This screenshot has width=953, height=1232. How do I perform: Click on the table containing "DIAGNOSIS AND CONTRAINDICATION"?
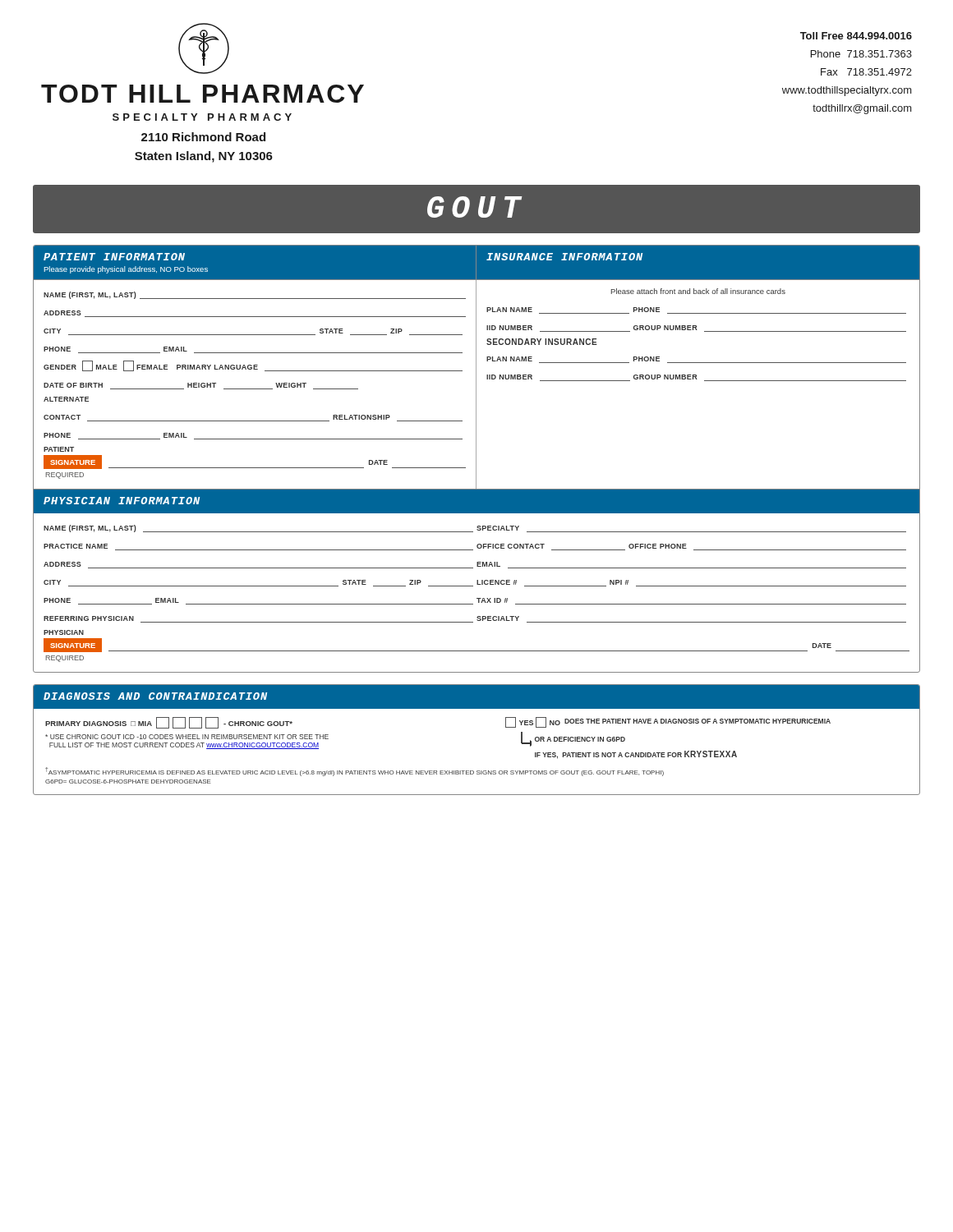pyautogui.click(x=476, y=740)
